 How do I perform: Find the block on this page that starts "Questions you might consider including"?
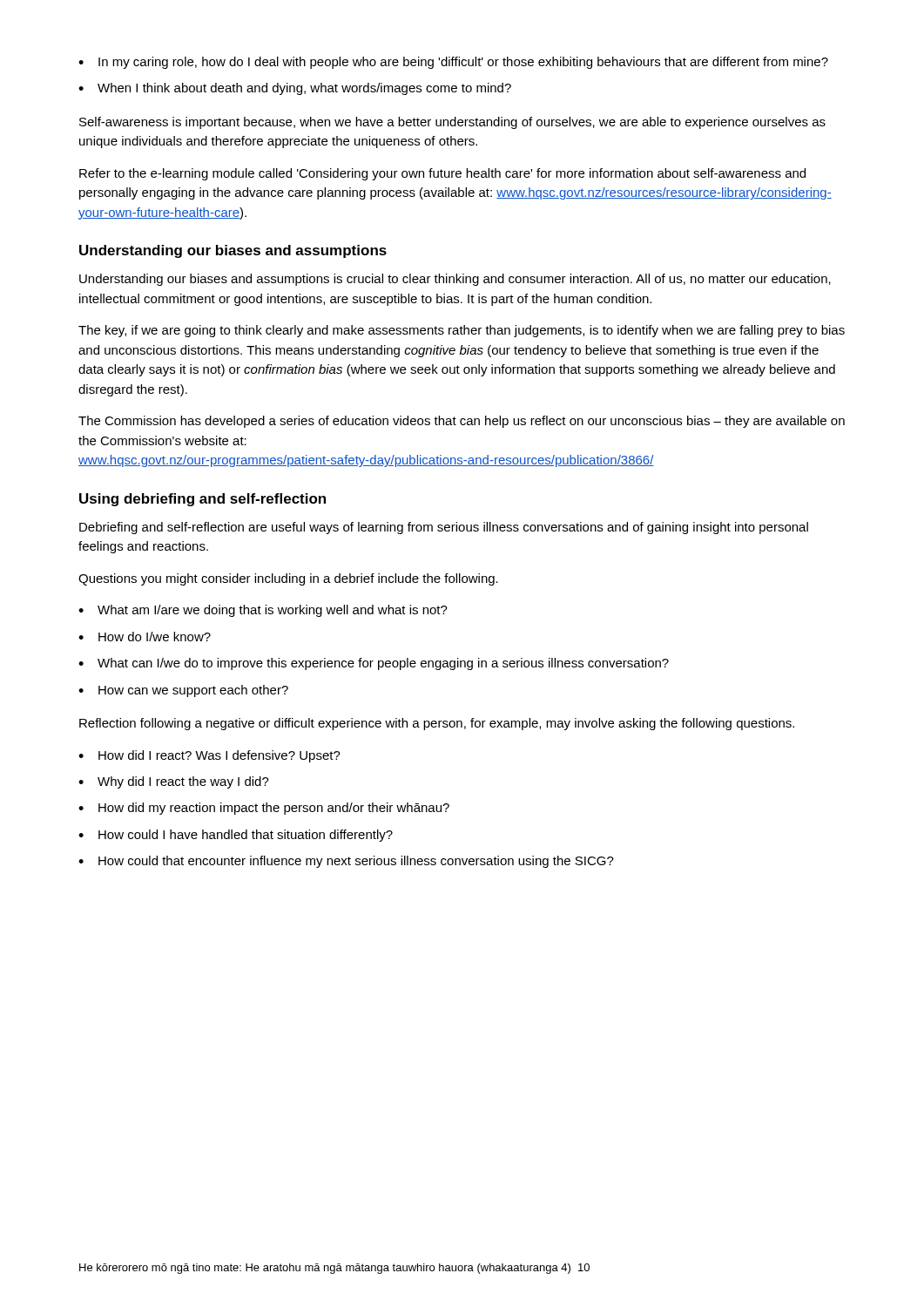(462, 579)
